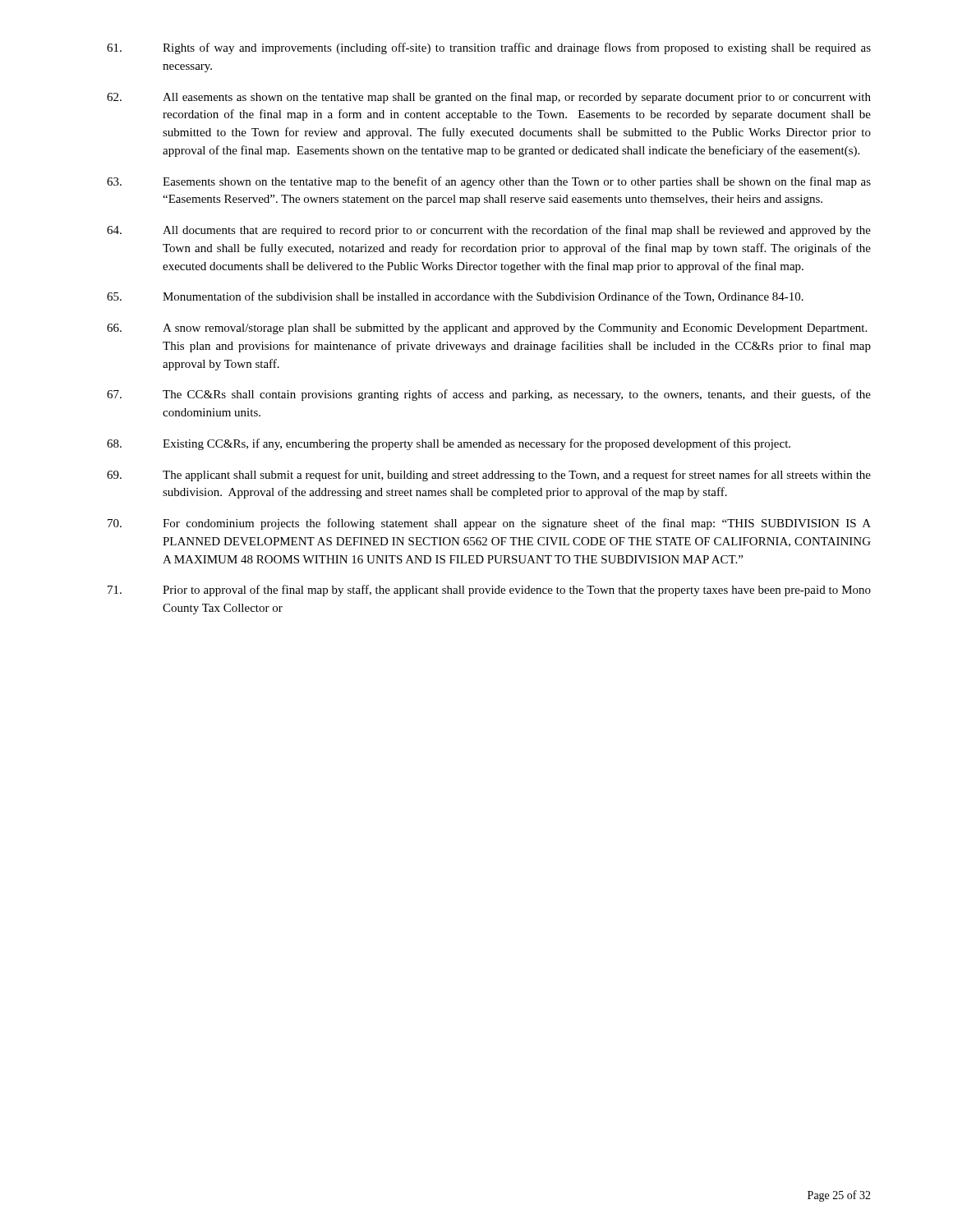Point to the block beginning "68. Existing CC&Rs, if any,"
This screenshot has width=953, height=1232.
point(489,444)
